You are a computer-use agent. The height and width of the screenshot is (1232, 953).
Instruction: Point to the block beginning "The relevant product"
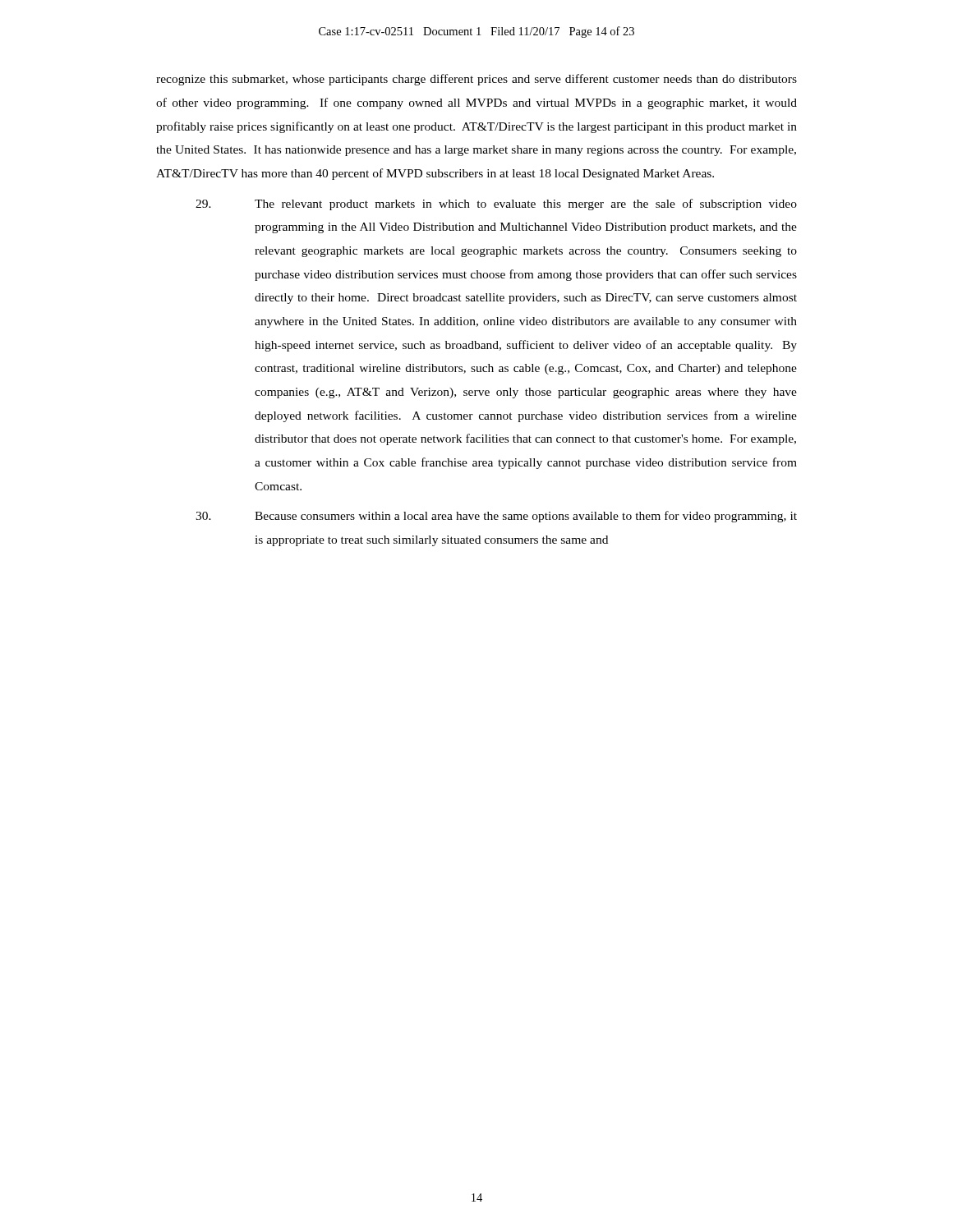(476, 345)
